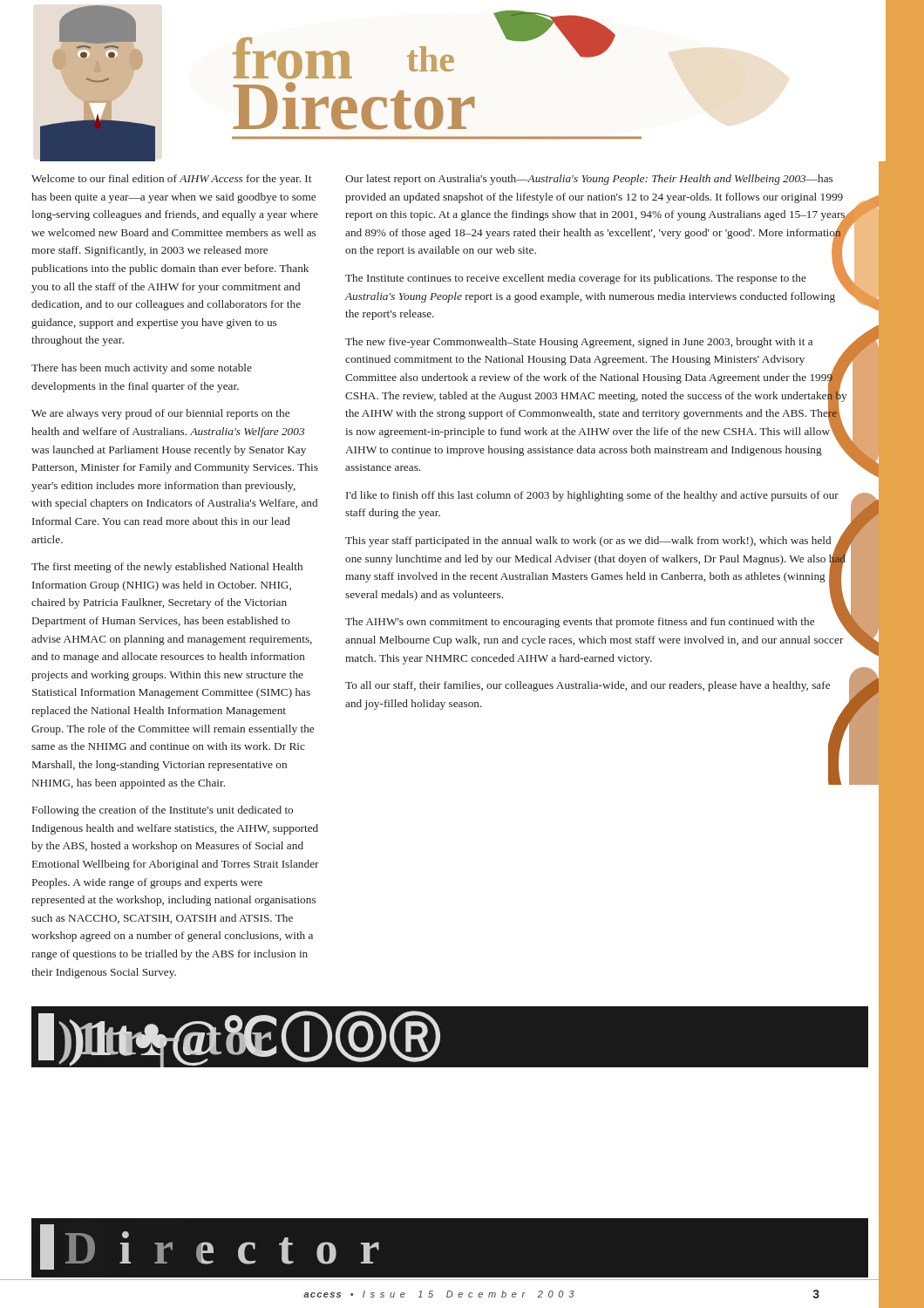Image resolution: width=924 pixels, height=1308 pixels.
Task: Select the text block with the text "There has been much"
Action: coord(175,377)
